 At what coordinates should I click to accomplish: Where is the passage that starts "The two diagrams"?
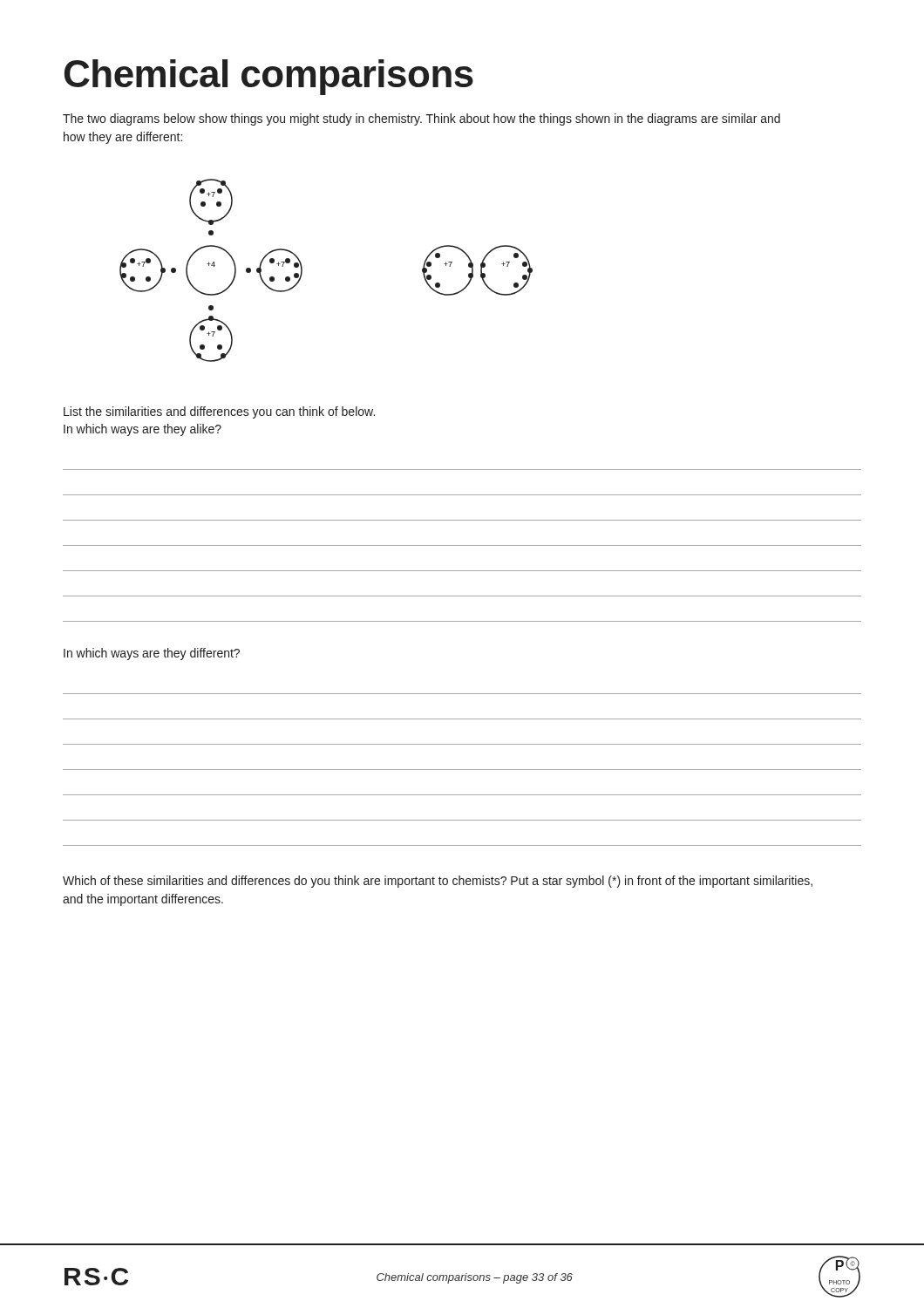422,128
